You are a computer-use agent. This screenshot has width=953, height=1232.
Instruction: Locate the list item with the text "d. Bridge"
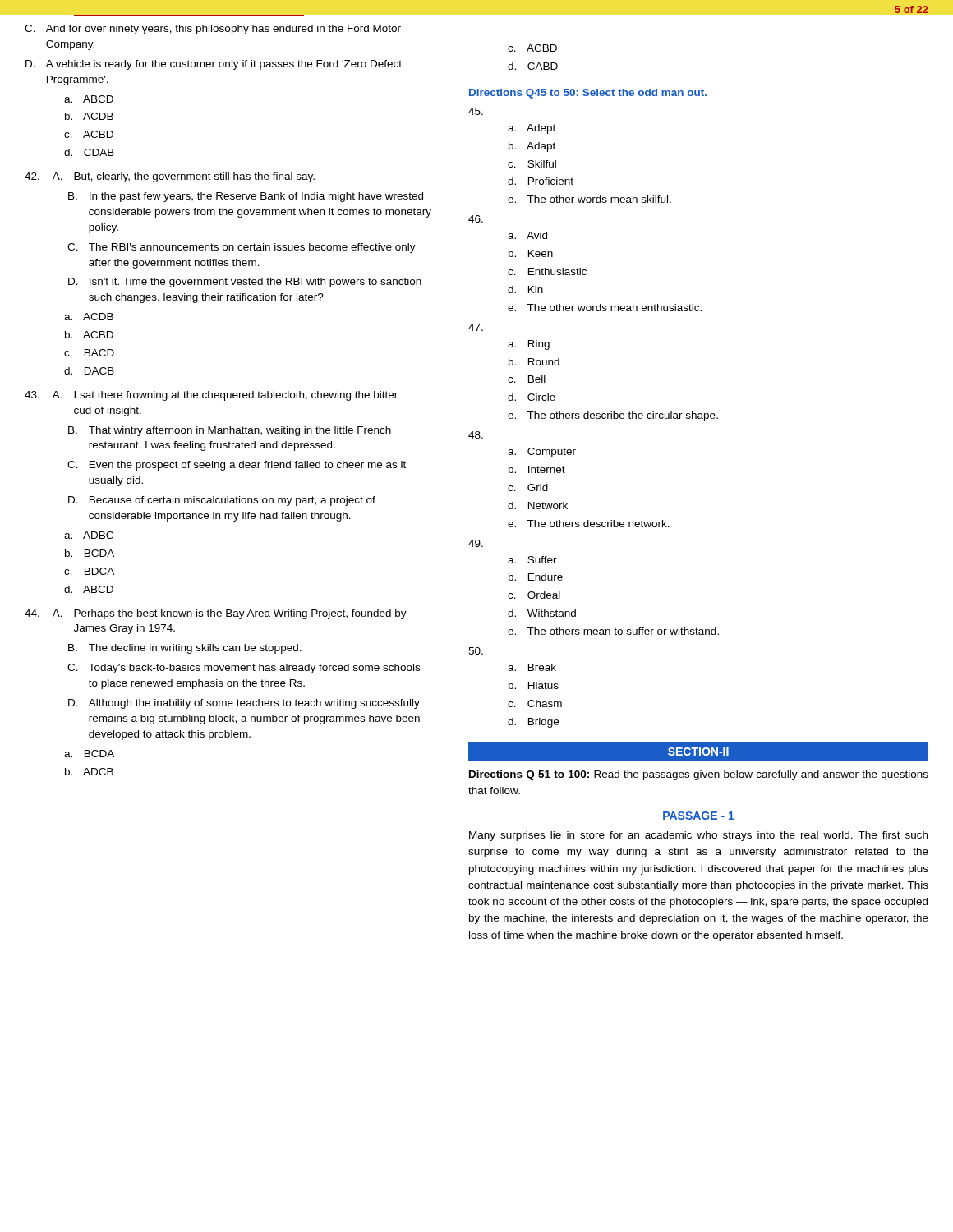click(534, 722)
